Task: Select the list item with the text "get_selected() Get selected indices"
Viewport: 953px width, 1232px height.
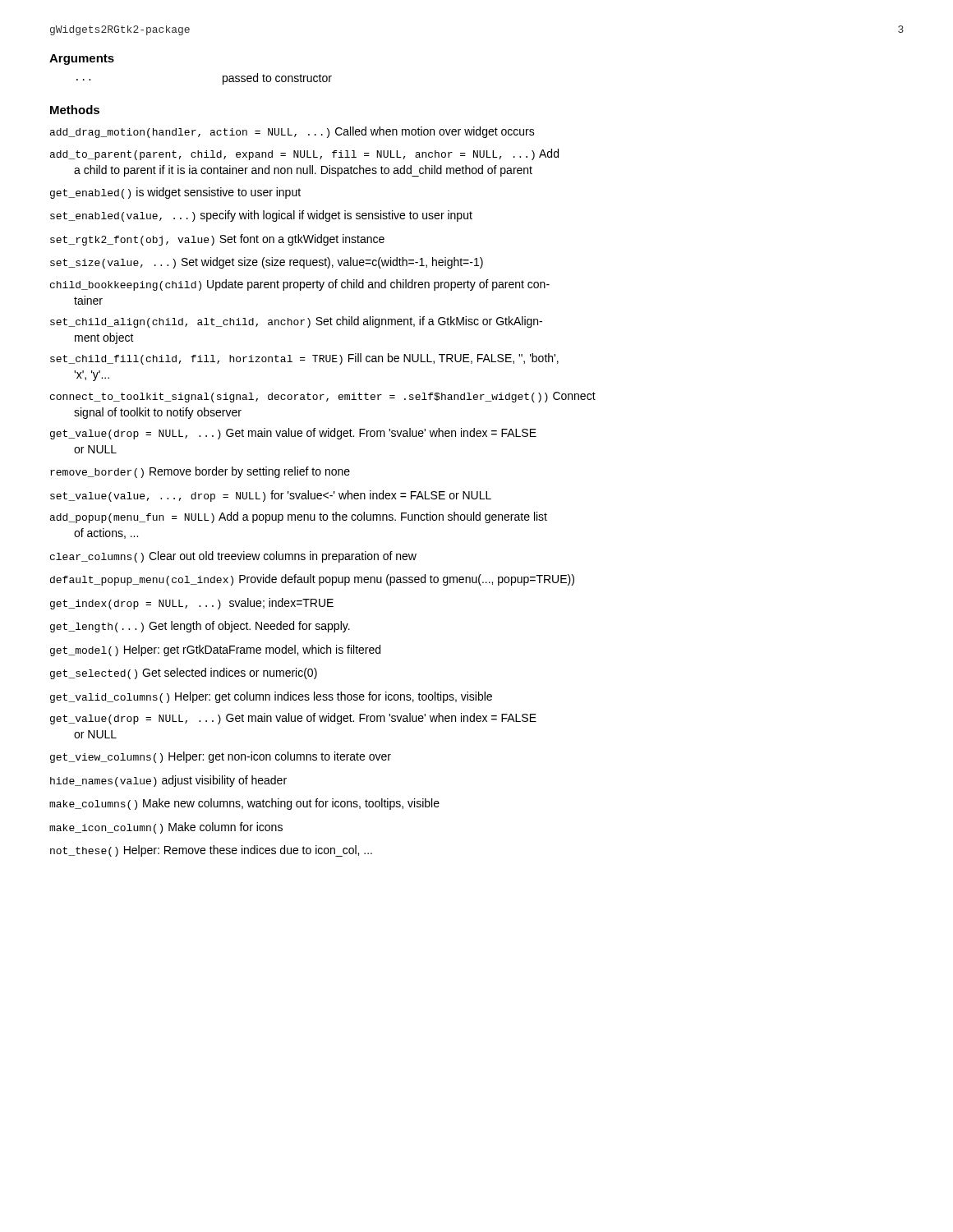Action: (183, 673)
